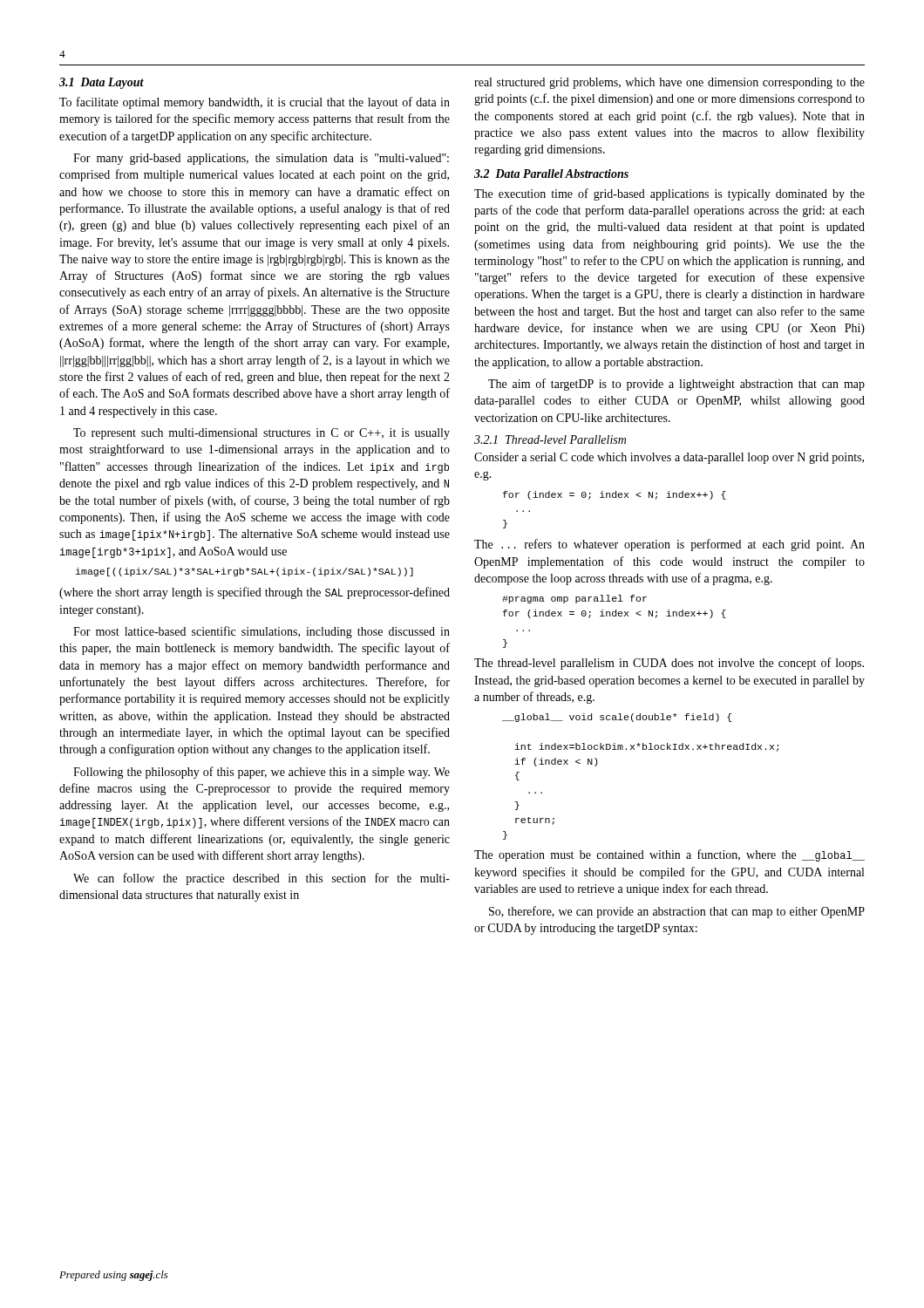This screenshot has height=1308, width=924.
Task: Navigate to the block starting "3.2 Data Parallel Abstractions"
Action: [x=551, y=174]
